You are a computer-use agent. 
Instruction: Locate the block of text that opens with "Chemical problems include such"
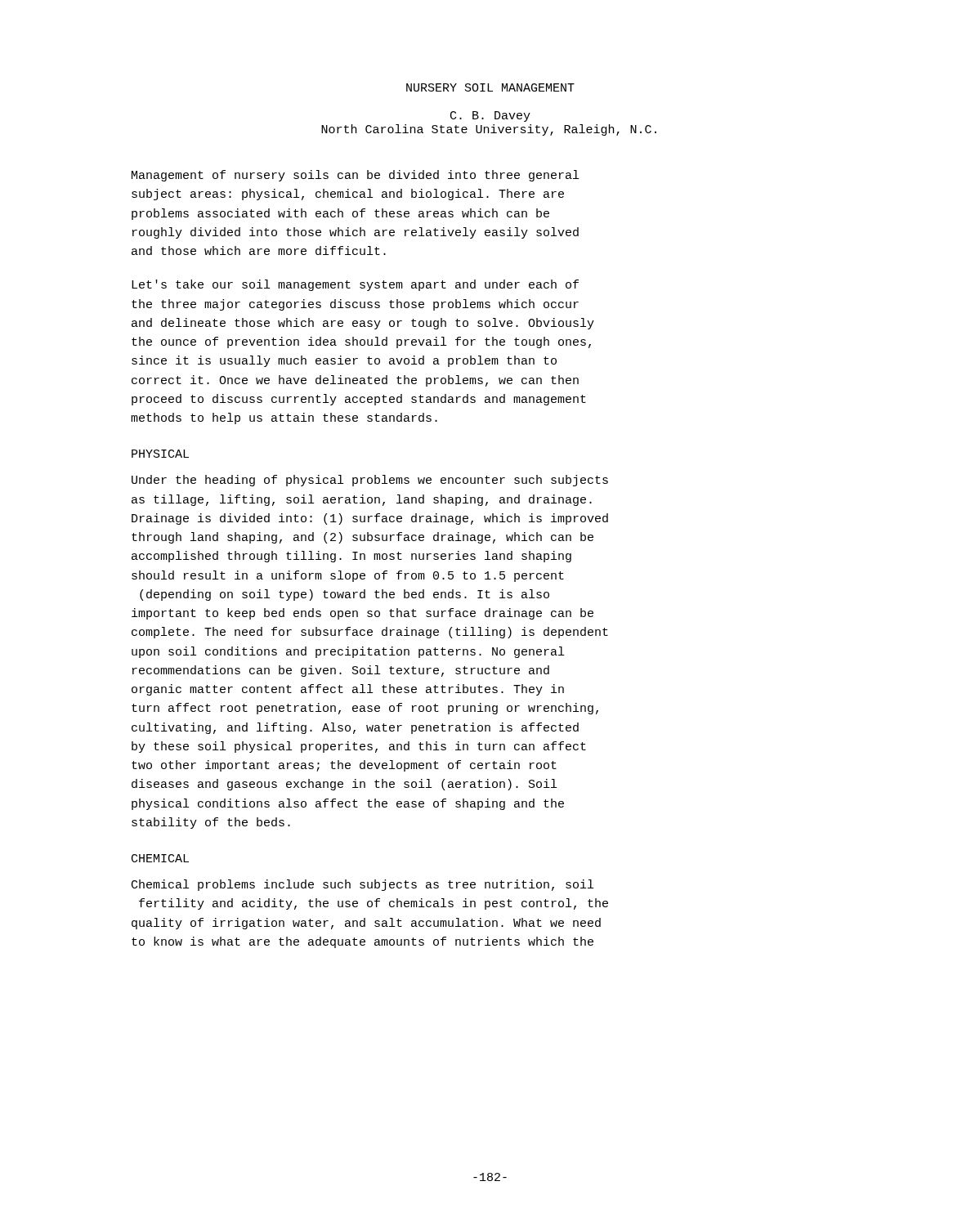pyautogui.click(x=370, y=914)
